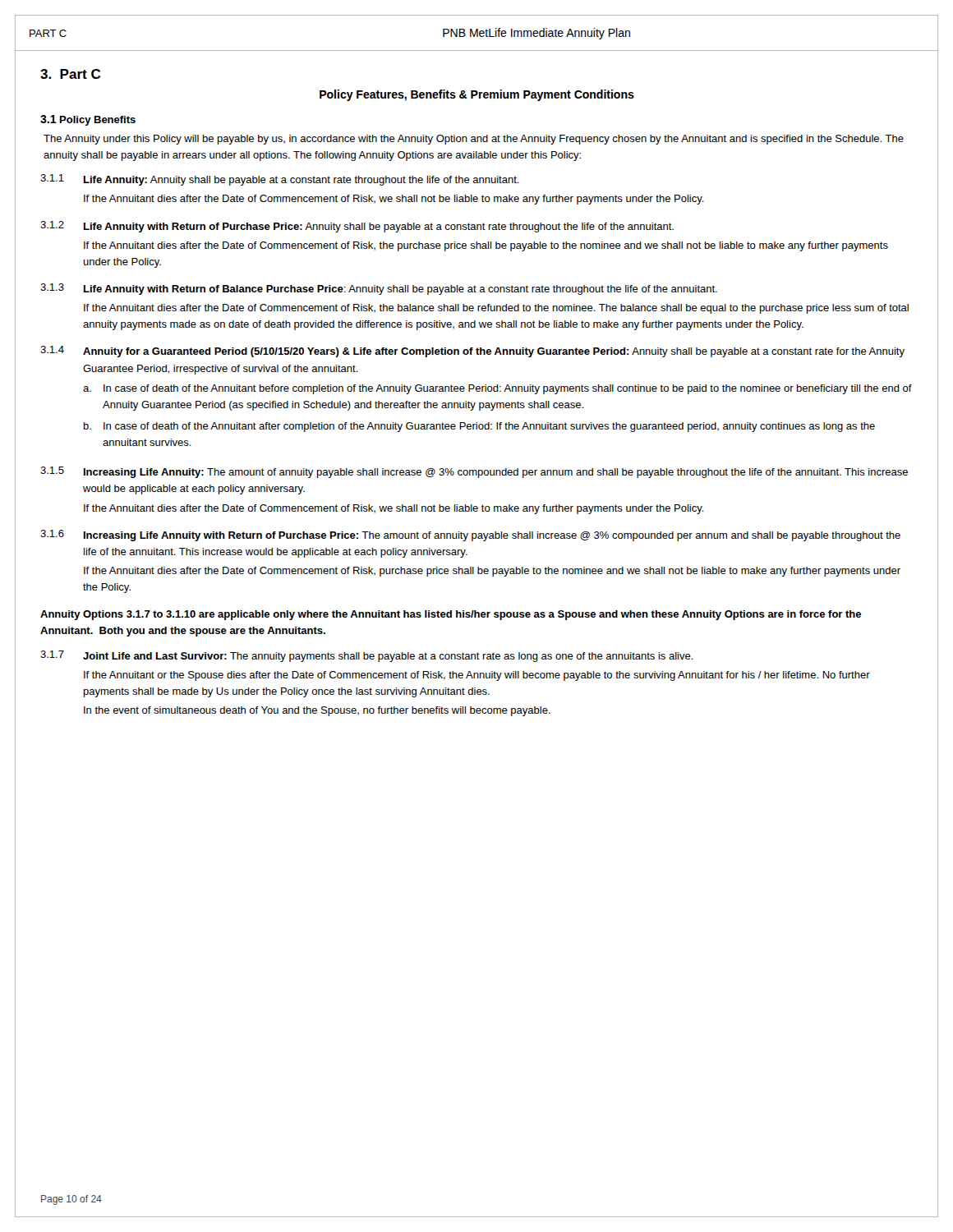Select the block starting "3.1 Policy Benefits"

pyautogui.click(x=88, y=119)
